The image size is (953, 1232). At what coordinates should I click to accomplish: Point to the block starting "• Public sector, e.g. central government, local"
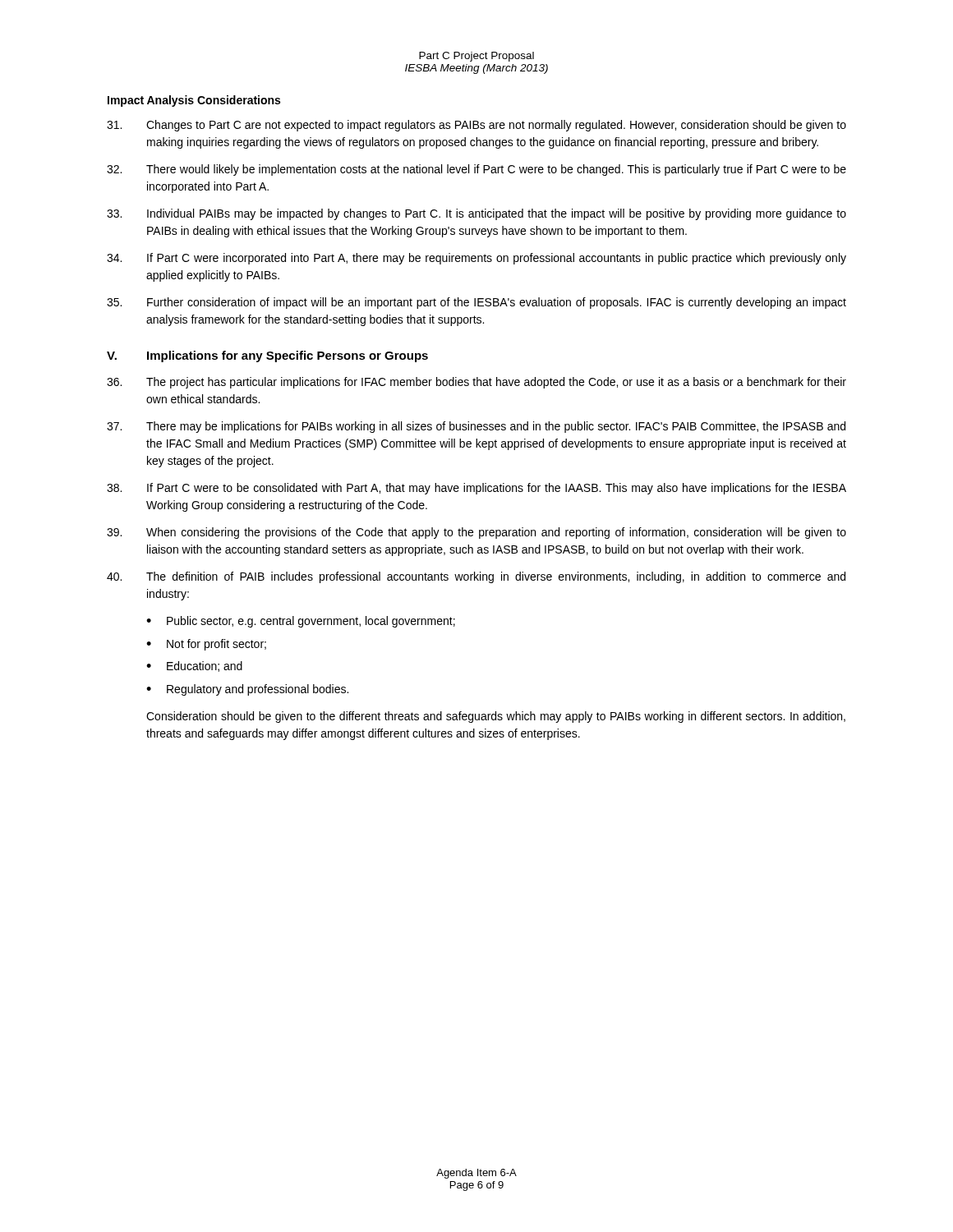pos(301,622)
